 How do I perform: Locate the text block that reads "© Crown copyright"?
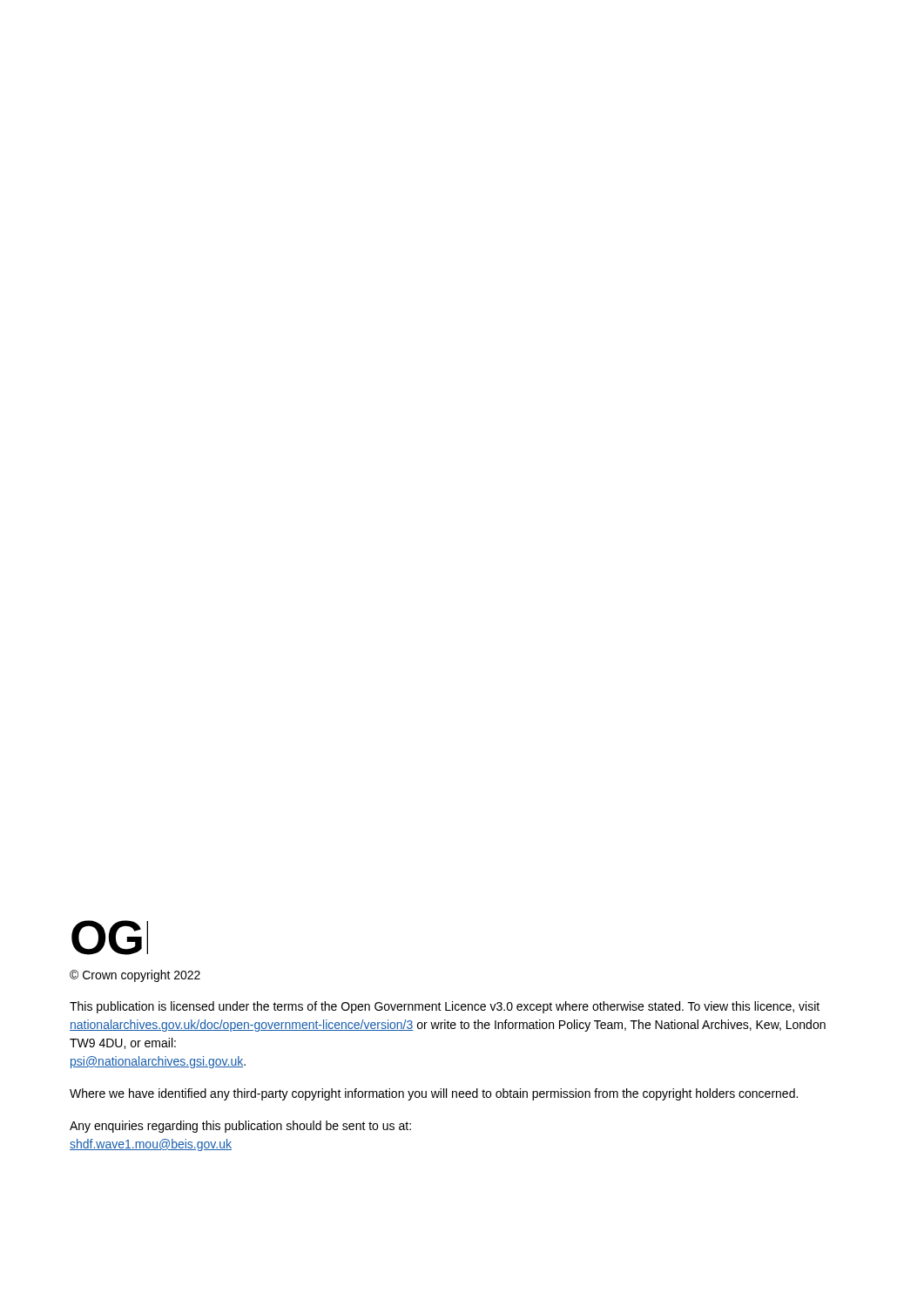click(135, 975)
